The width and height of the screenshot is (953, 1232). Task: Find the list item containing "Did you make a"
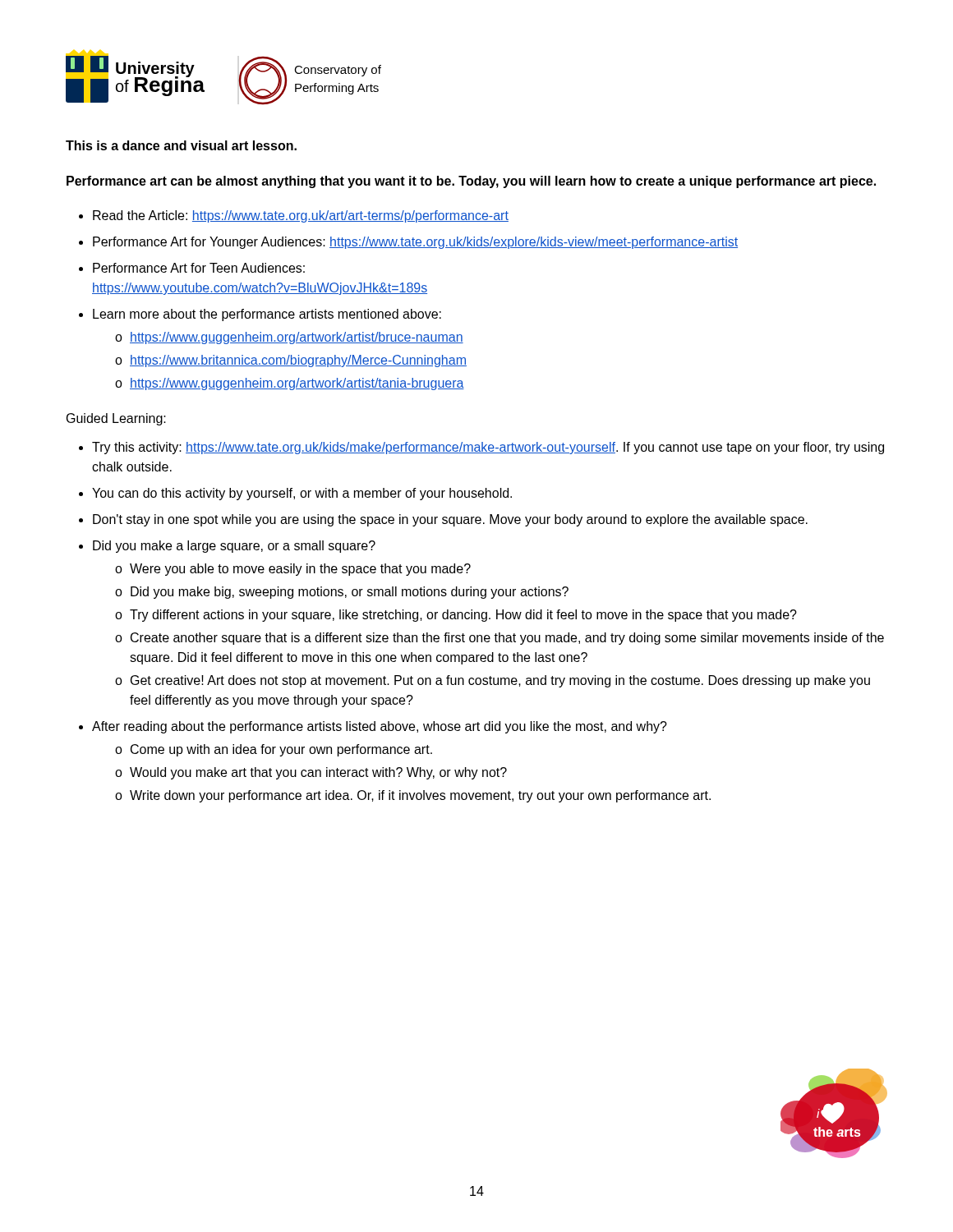(490, 625)
